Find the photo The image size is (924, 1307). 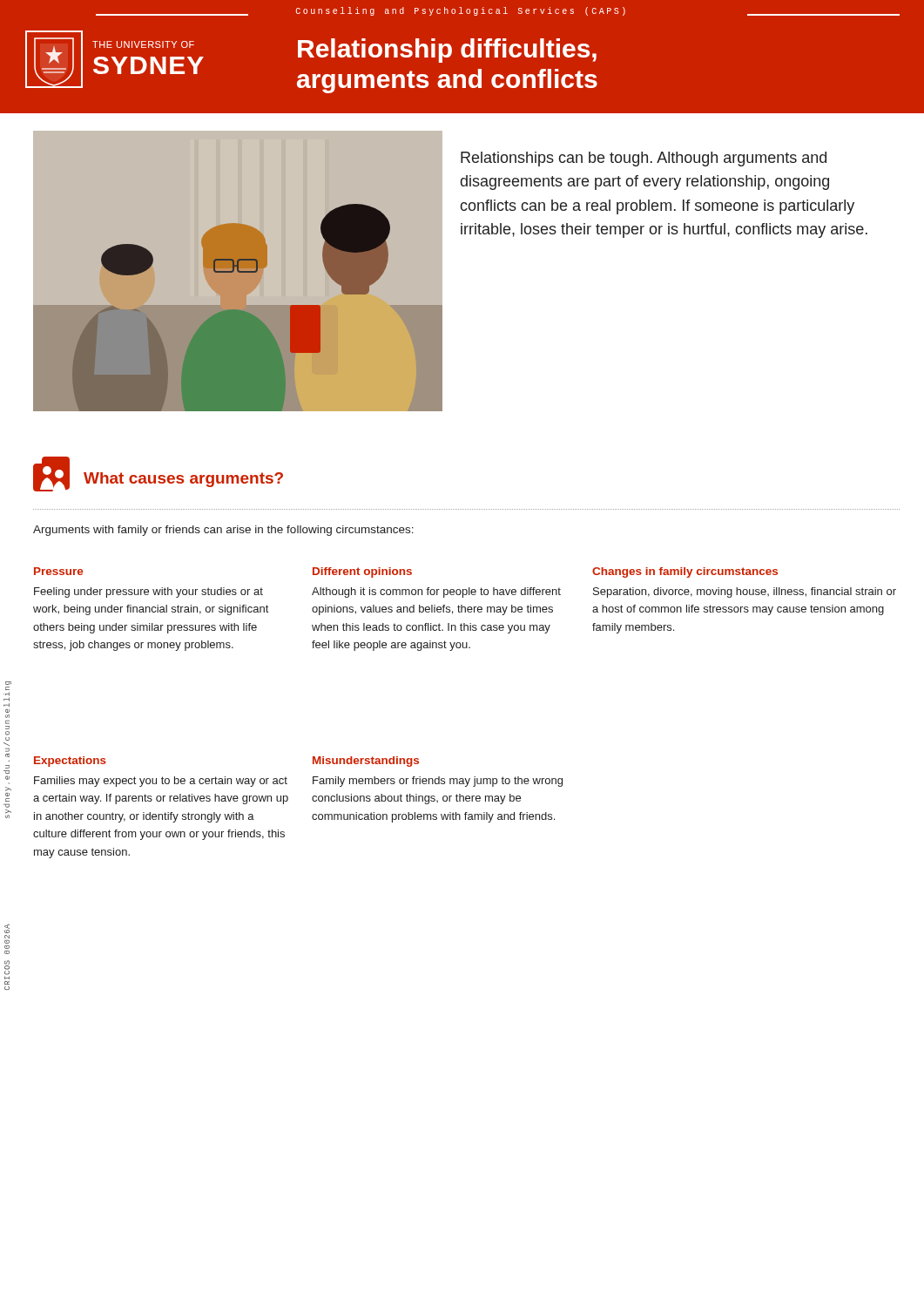238,271
